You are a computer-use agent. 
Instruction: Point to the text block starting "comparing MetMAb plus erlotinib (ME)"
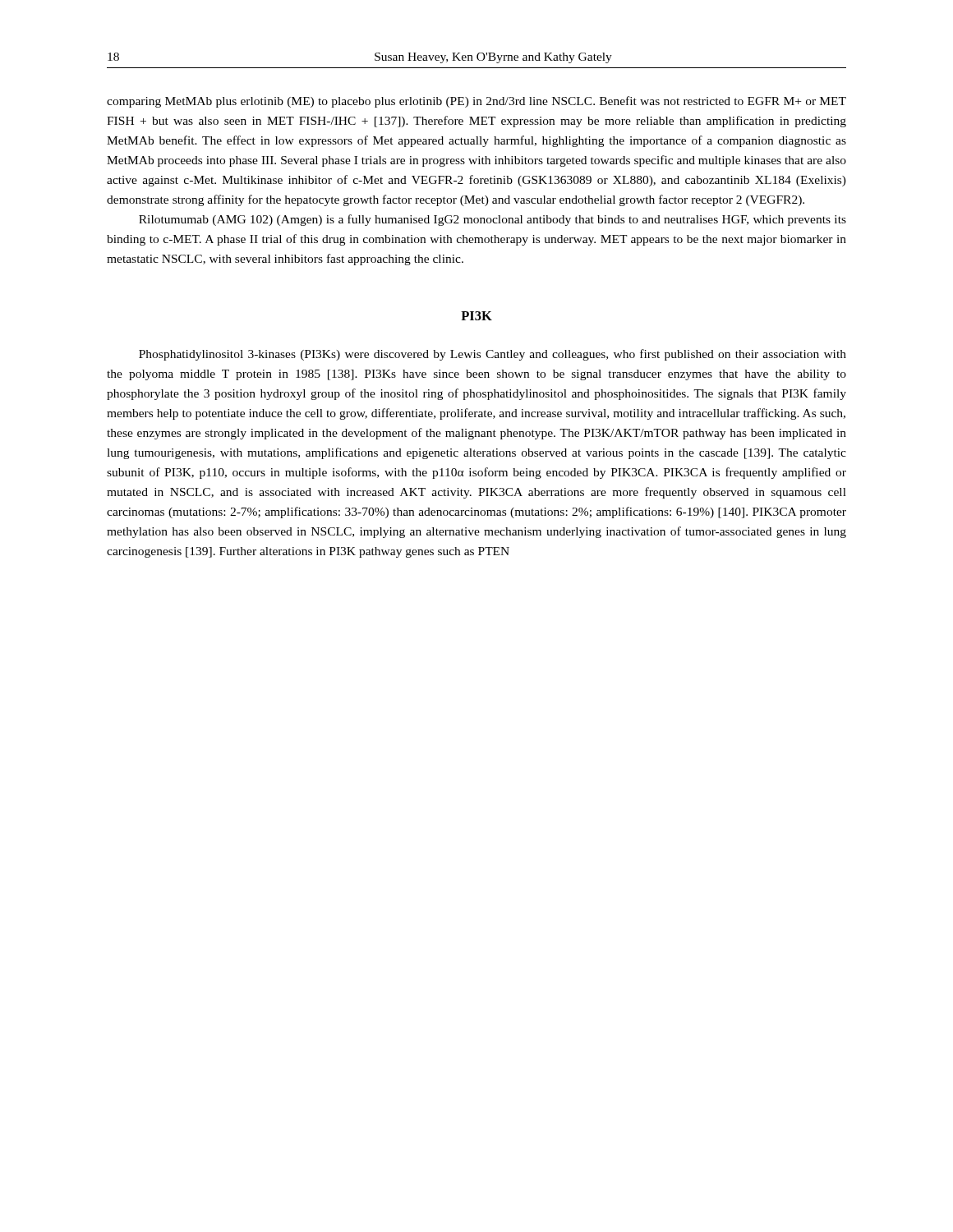(x=476, y=150)
